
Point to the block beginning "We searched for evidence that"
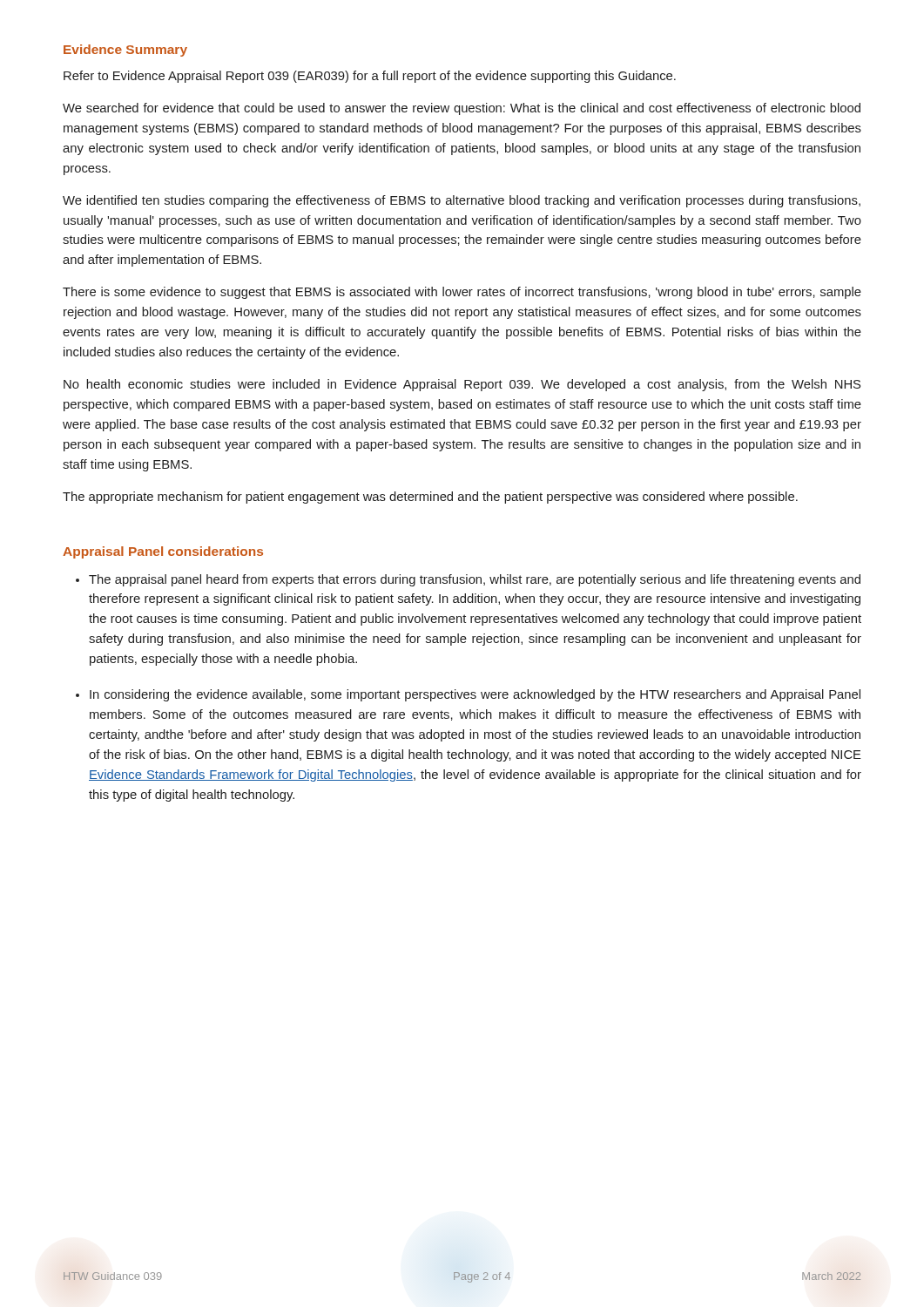point(462,138)
